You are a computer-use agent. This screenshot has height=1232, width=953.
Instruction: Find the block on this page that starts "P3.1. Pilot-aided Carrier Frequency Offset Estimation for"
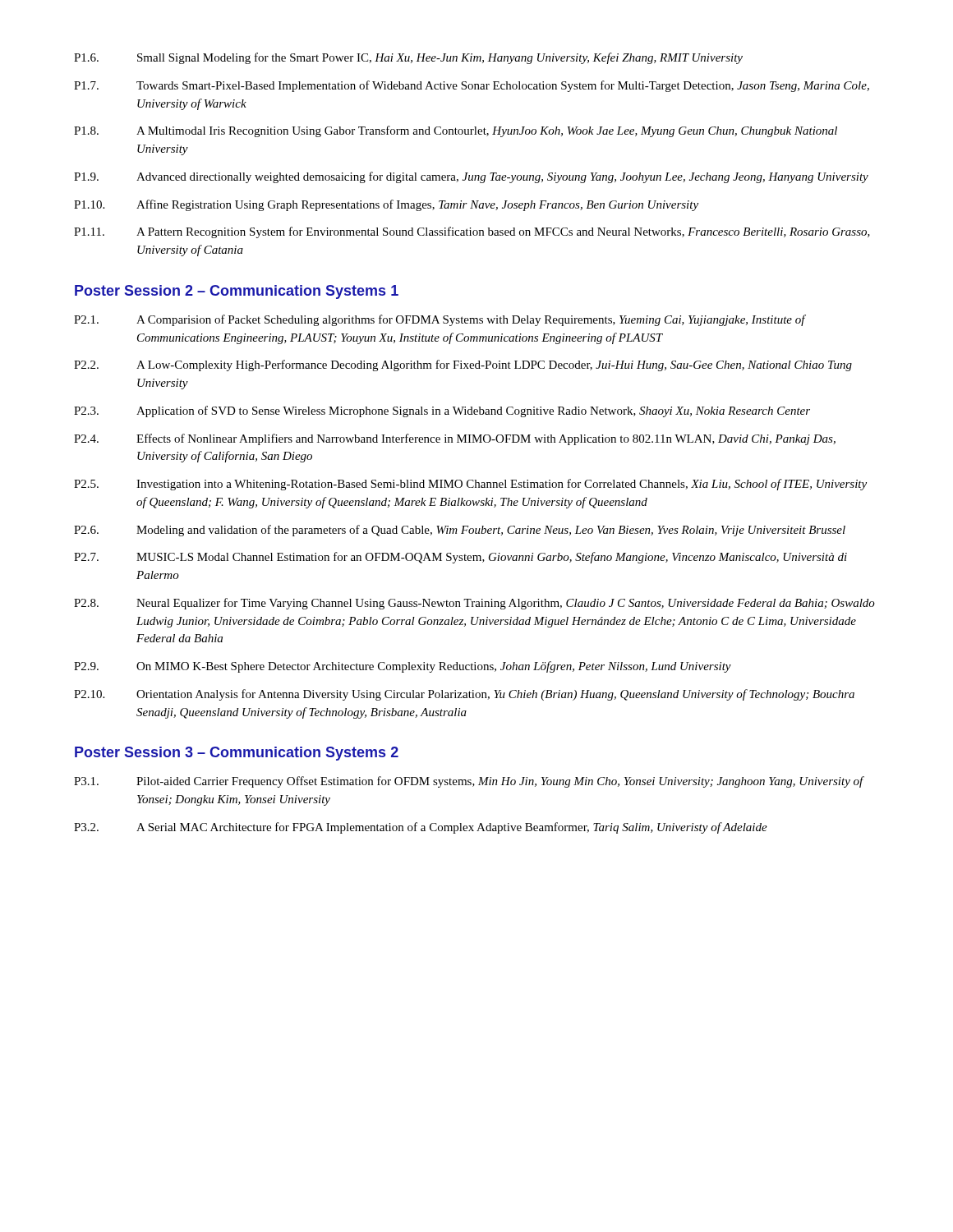tap(476, 791)
